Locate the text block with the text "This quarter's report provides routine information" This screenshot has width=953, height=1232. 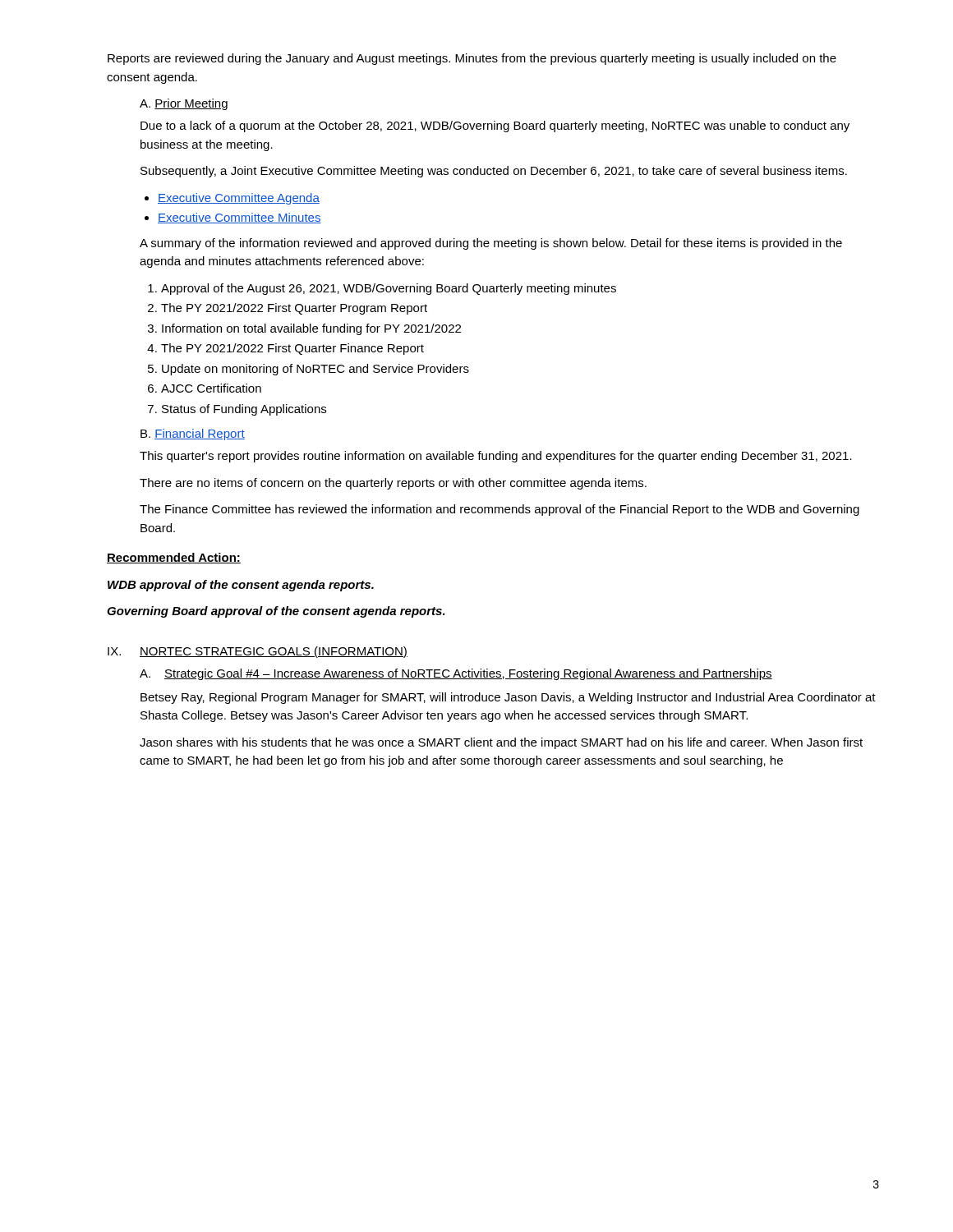(x=509, y=456)
